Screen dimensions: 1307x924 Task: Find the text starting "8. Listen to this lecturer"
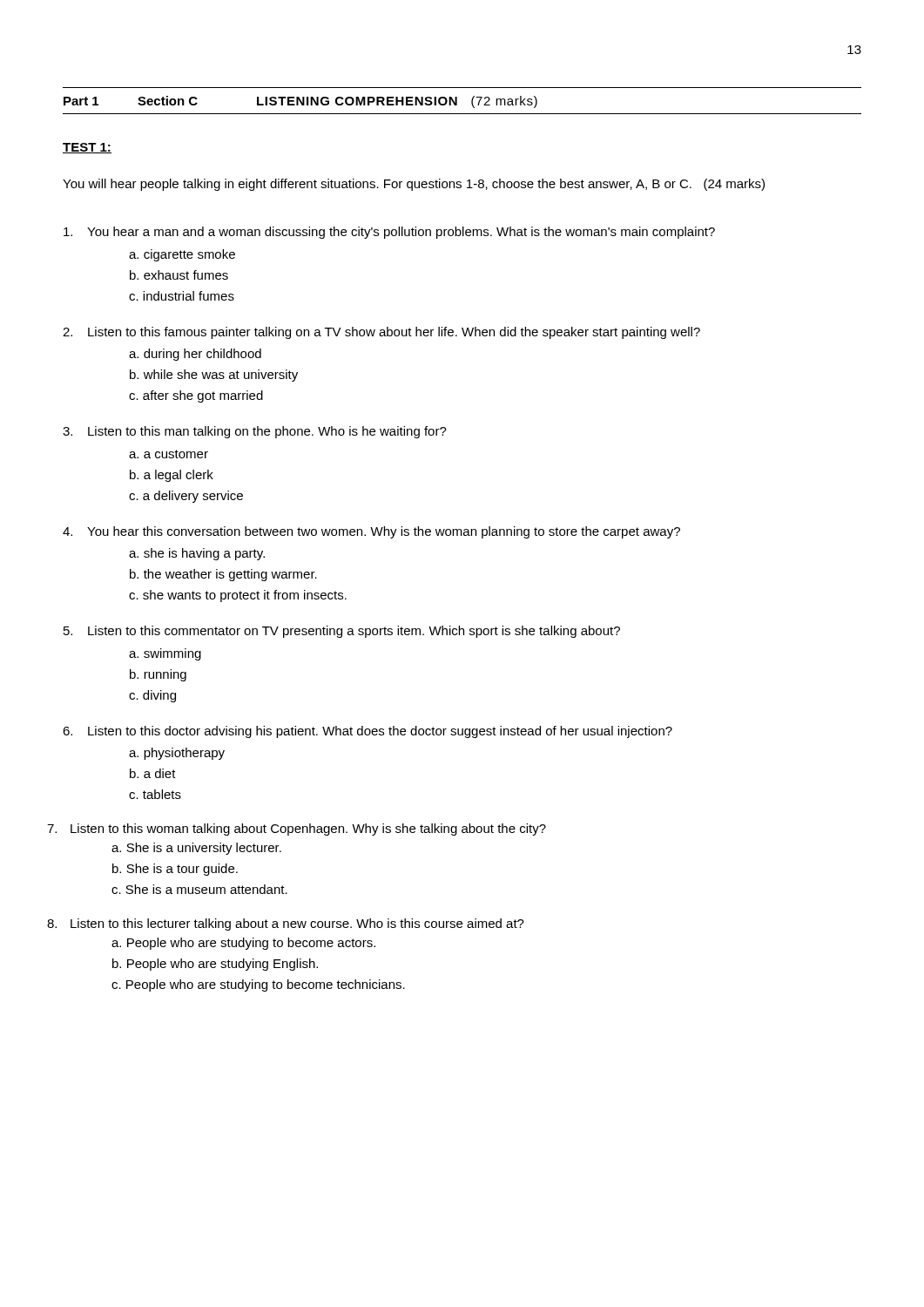286,924
